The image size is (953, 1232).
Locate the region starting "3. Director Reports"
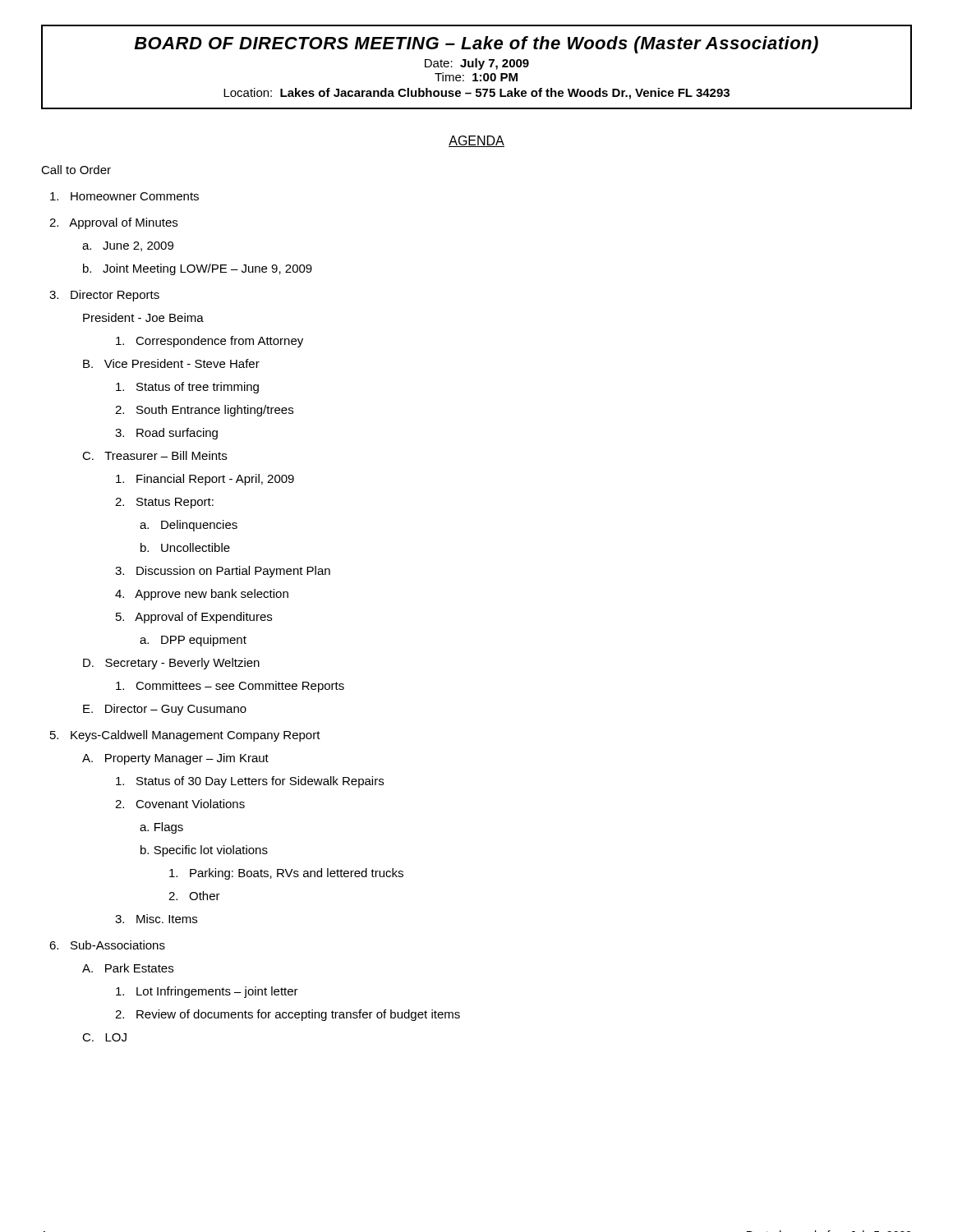pos(104,294)
